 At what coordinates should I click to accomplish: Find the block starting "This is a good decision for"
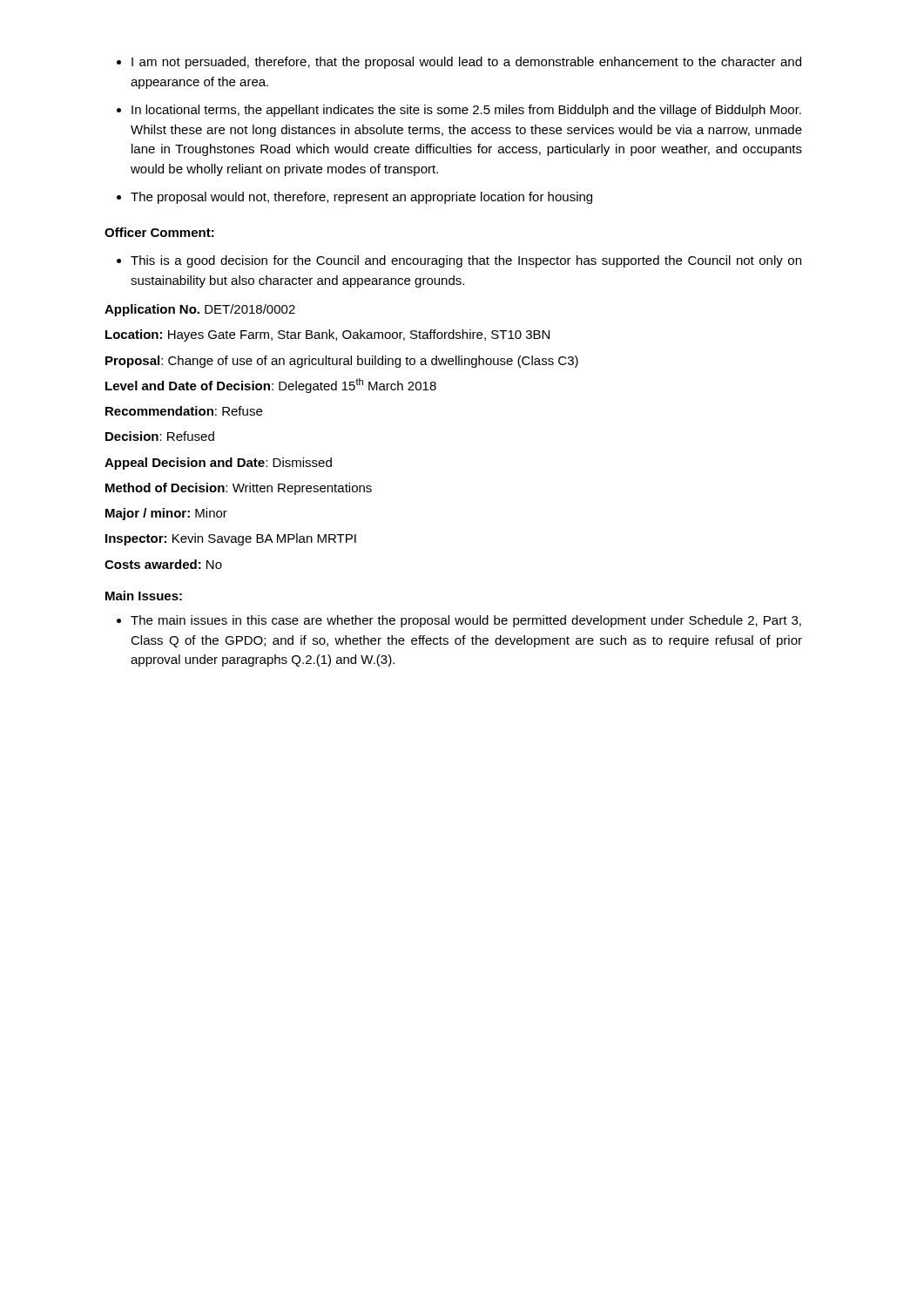453,271
